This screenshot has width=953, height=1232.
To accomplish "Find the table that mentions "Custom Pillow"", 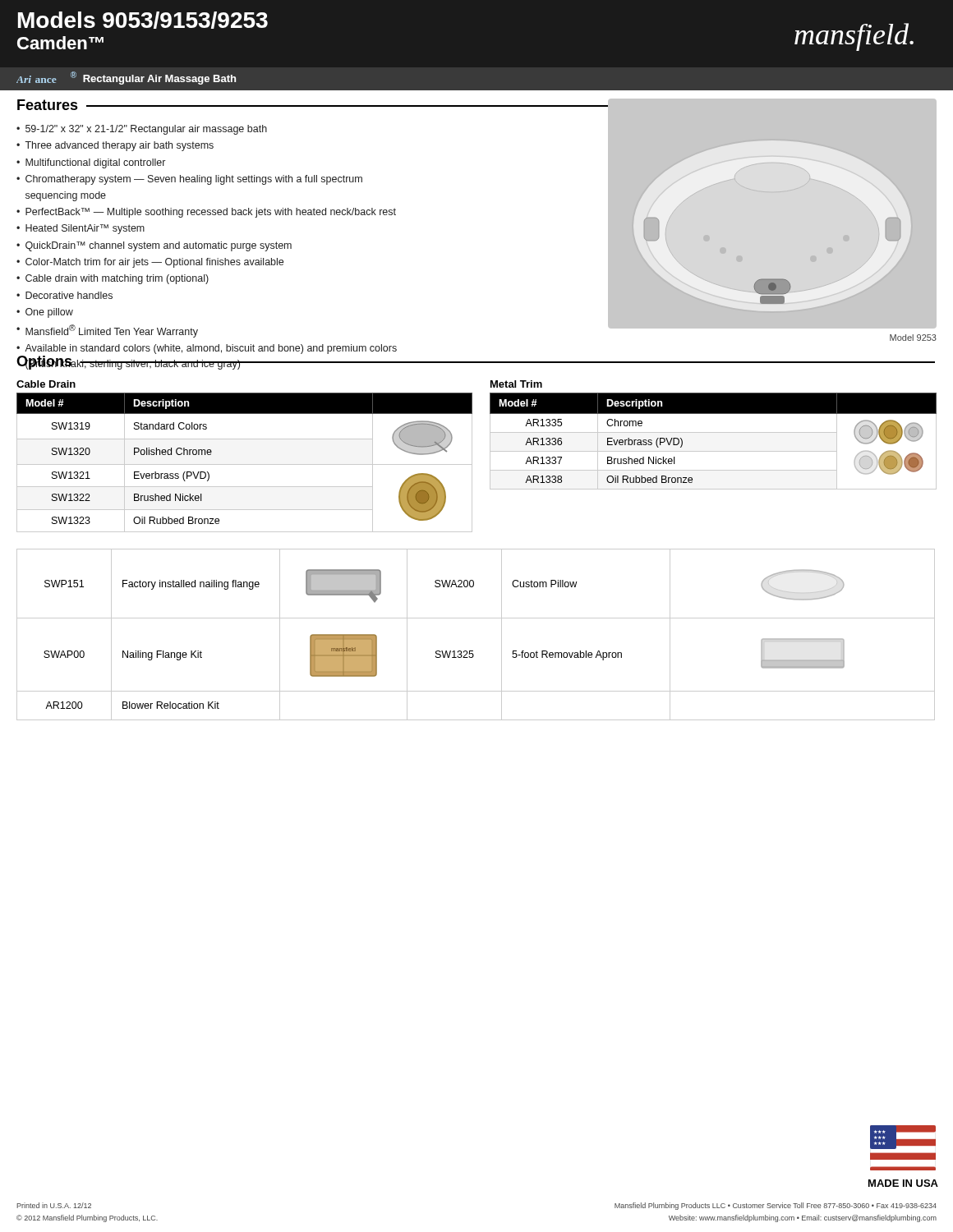I will [x=476, y=634].
